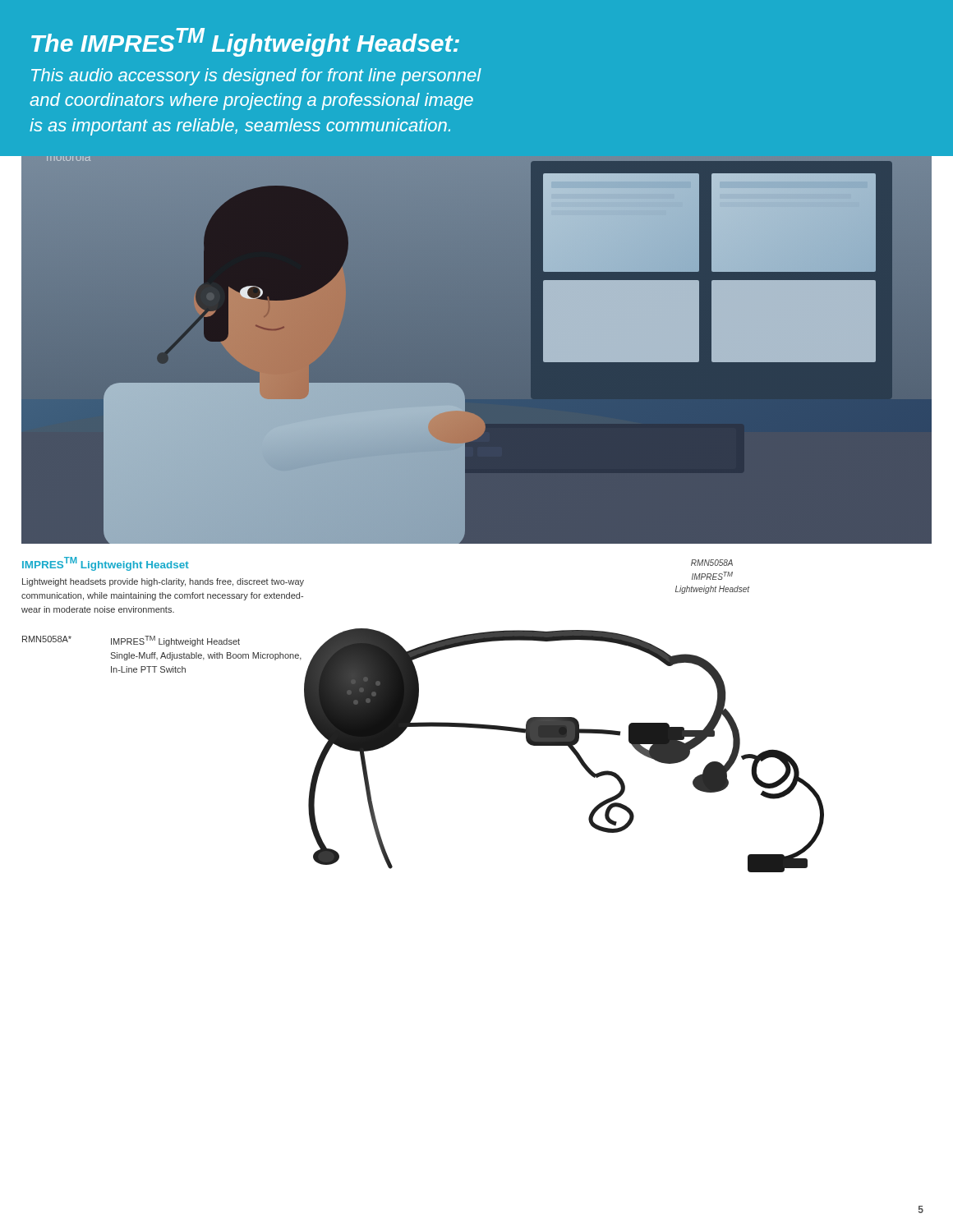Select the text block starting "RMN5058AIMPRESTMLightweight Headset"
Image resolution: width=953 pixels, height=1232 pixels.
click(712, 576)
